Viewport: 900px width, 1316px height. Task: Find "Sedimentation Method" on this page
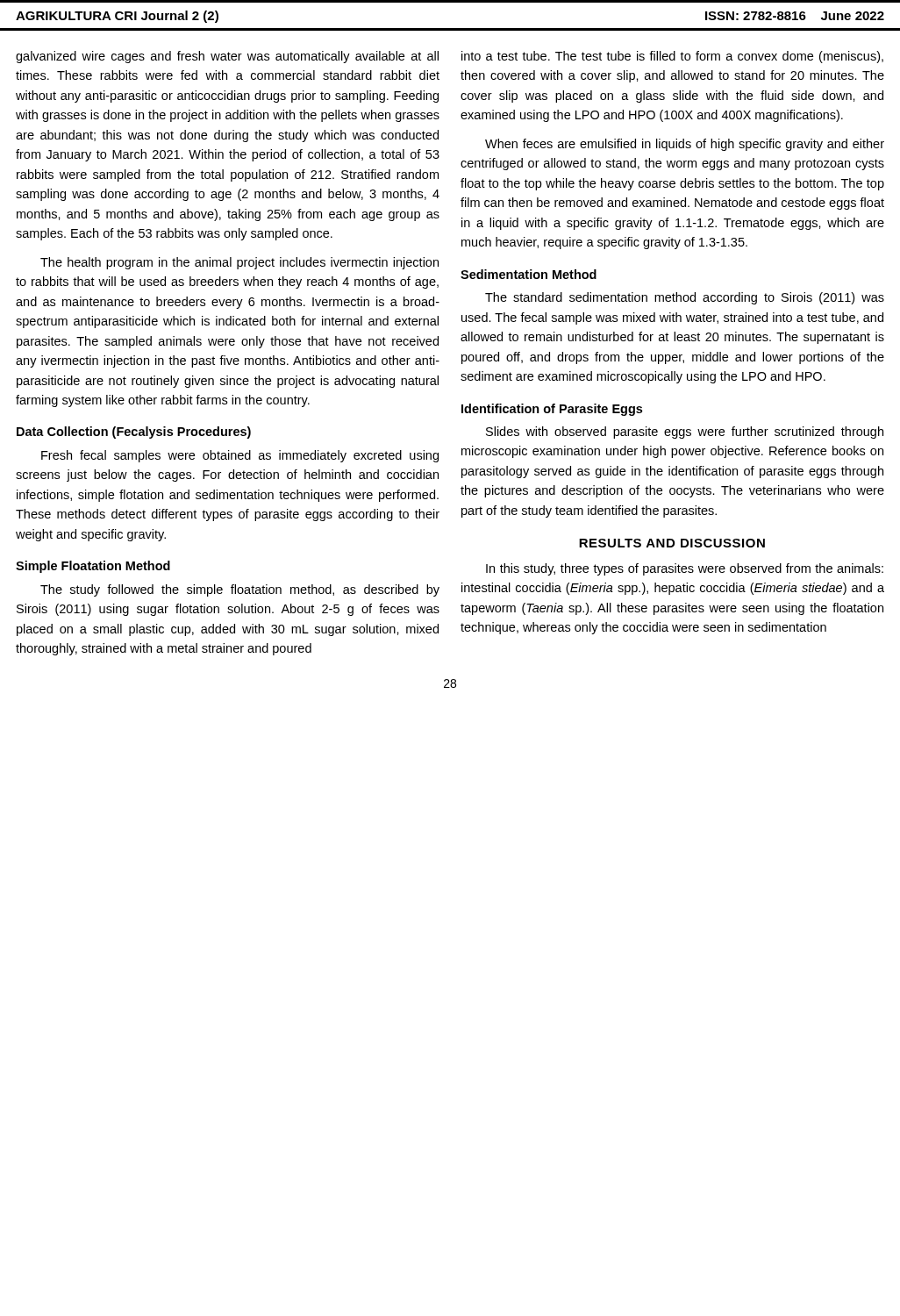(x=529, y=274)
